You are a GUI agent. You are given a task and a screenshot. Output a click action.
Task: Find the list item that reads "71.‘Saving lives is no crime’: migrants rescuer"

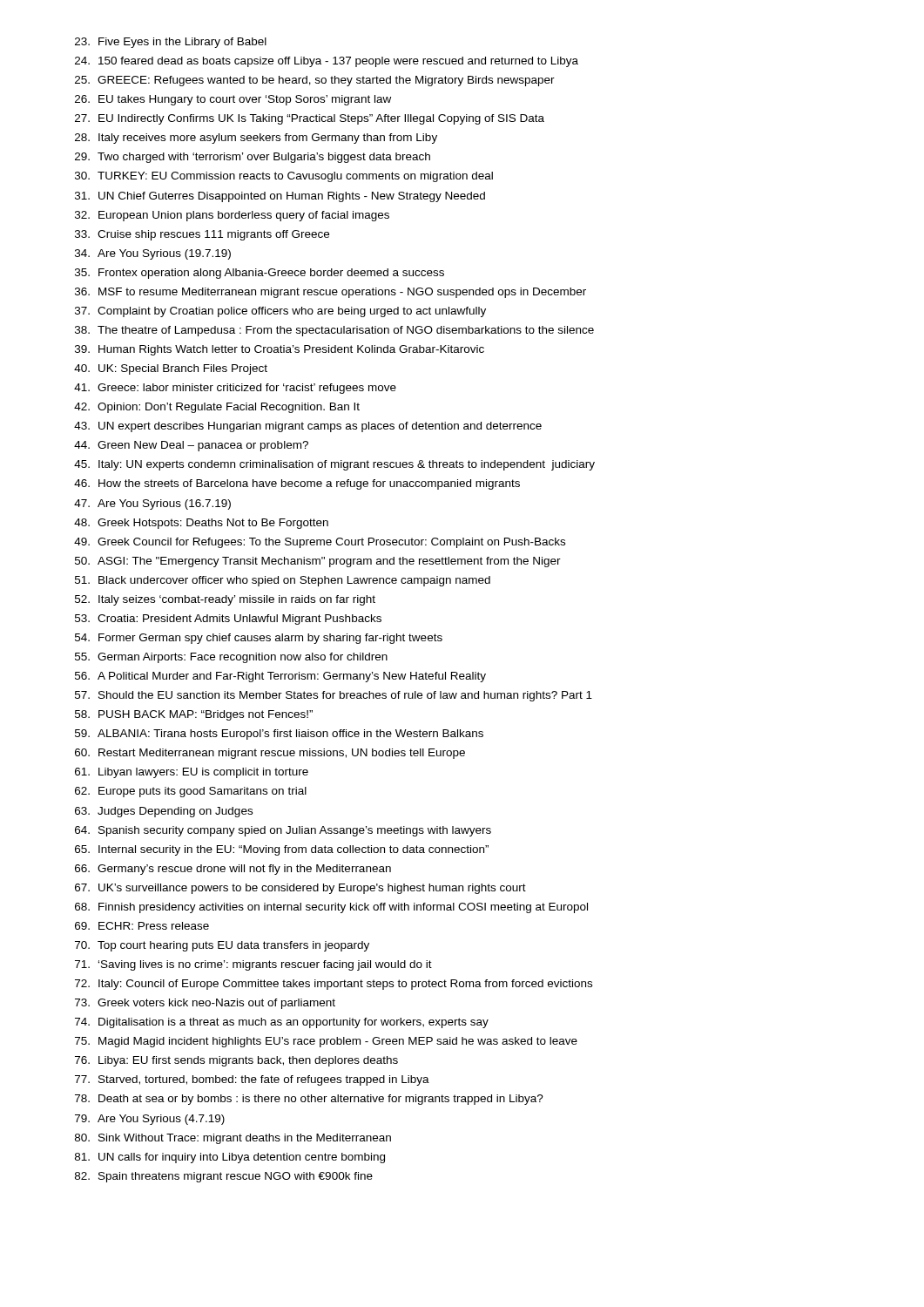click(253, 965)
